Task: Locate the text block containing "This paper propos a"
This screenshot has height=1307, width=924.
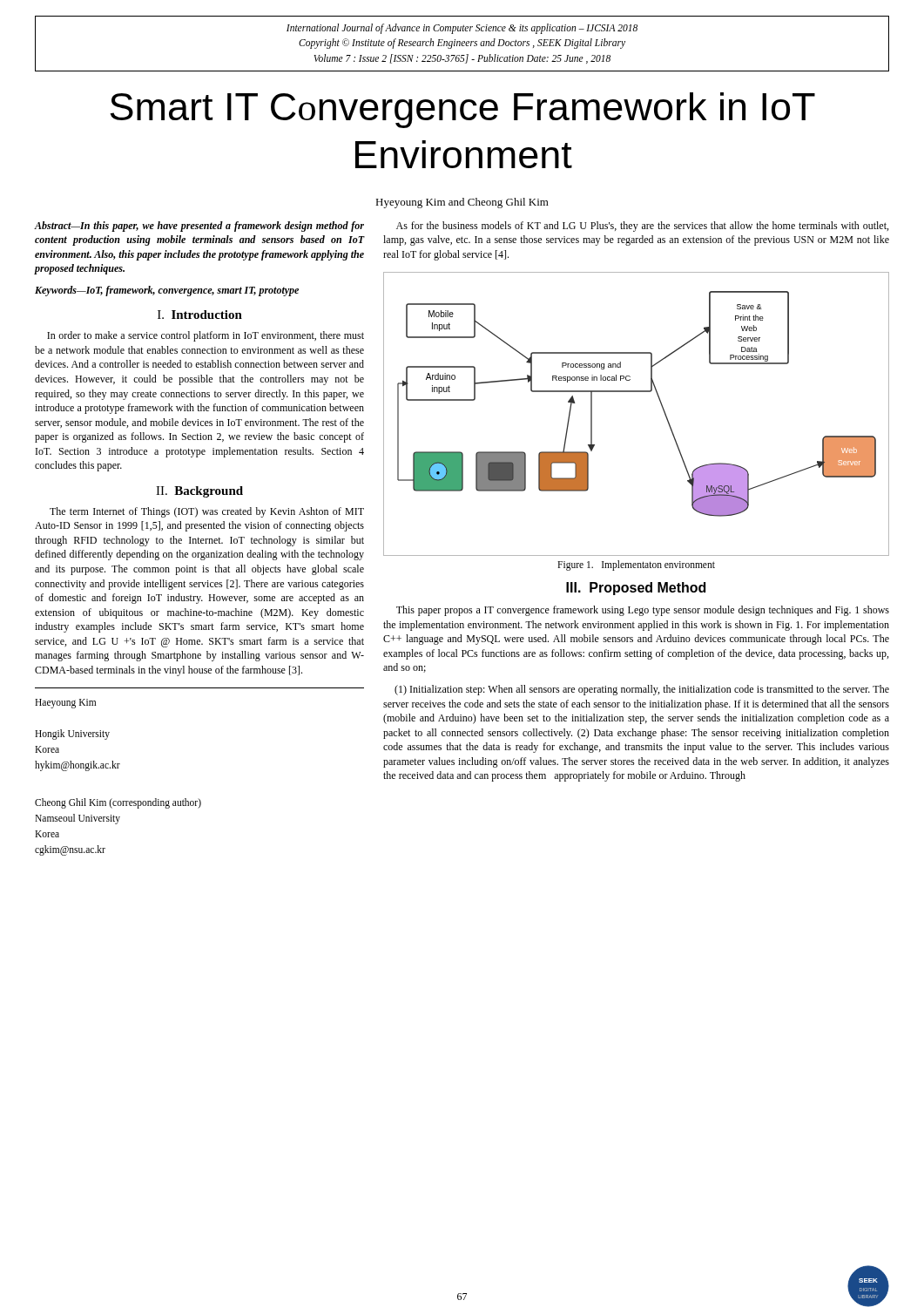Action: pyautogui.click(x=636, y=639)
